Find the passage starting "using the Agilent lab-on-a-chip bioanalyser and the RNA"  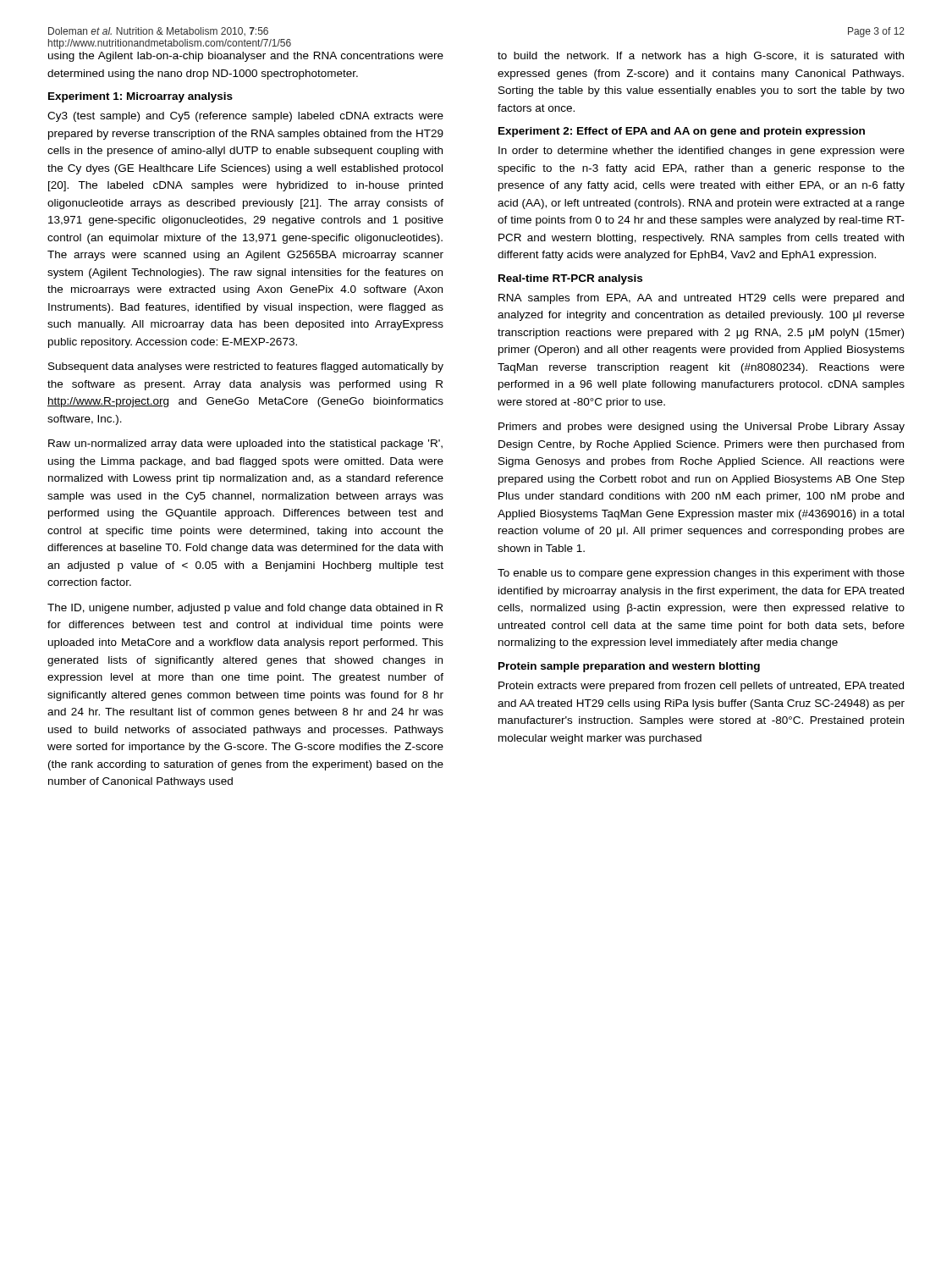tap(245, 65)
